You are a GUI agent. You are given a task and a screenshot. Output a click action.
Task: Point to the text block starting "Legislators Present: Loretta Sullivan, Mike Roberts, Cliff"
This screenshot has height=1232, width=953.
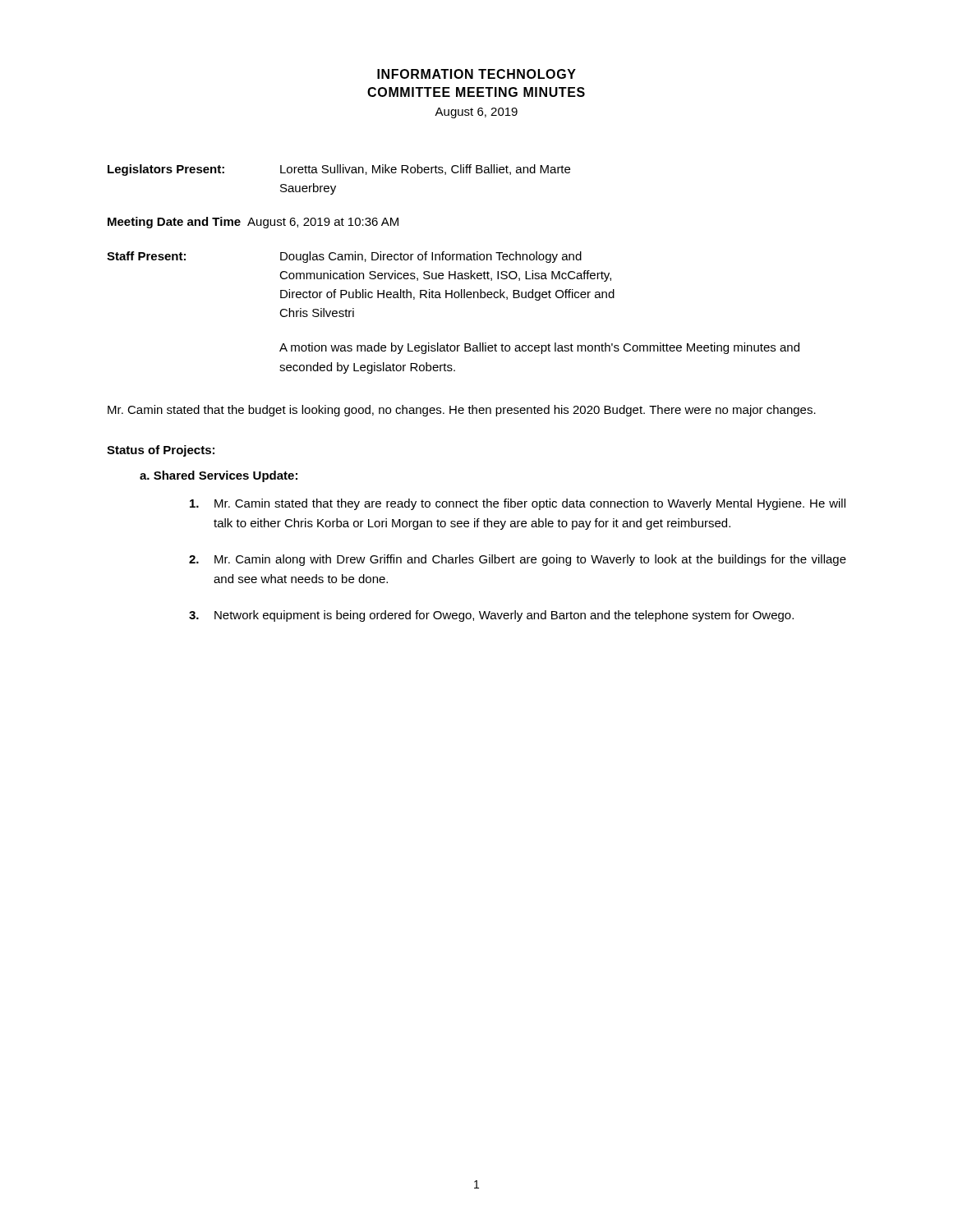point(476,178)
